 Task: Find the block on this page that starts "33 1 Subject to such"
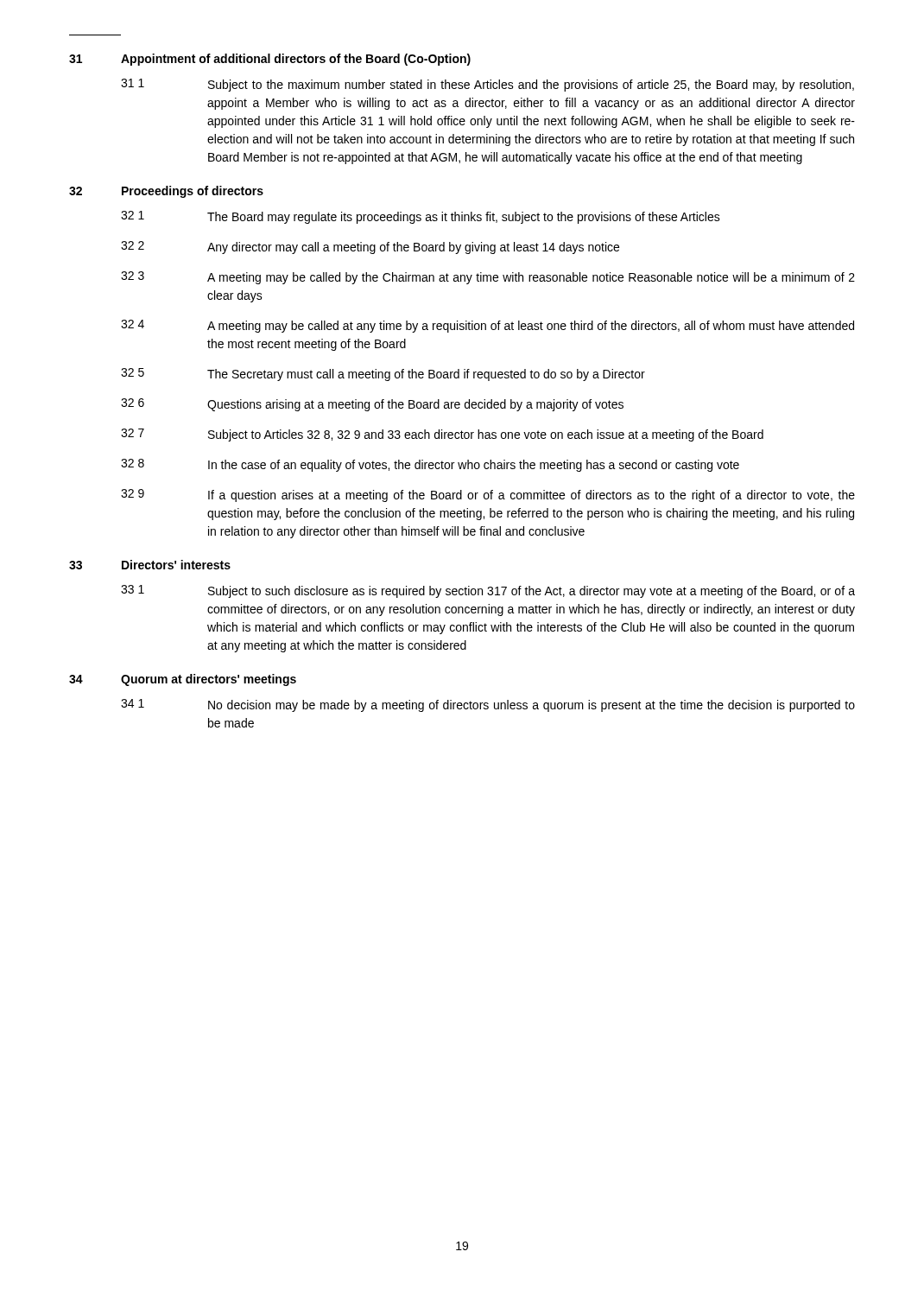(462, 619)
